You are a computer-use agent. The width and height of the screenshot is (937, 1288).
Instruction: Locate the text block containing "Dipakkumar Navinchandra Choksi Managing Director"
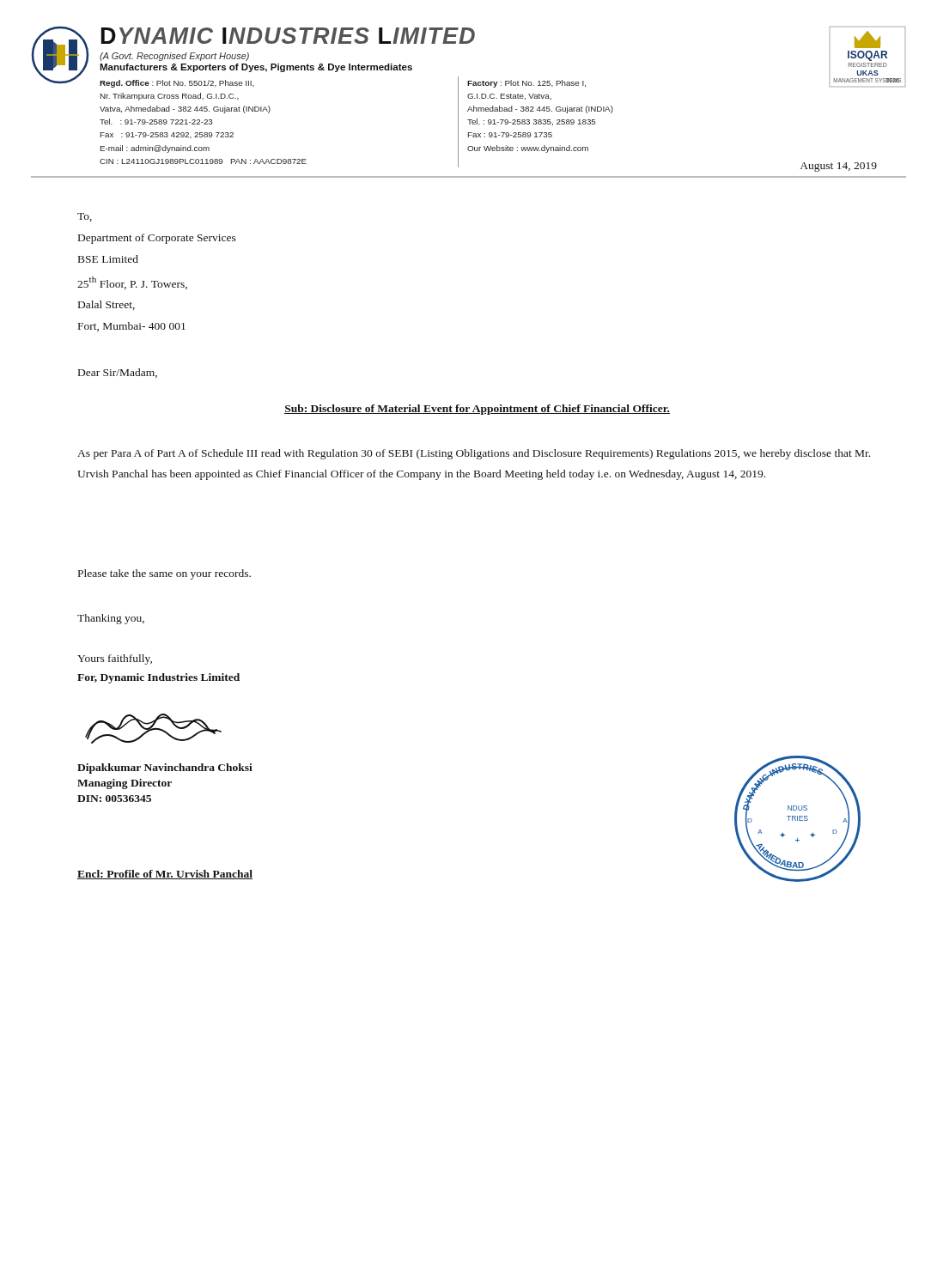pos(165,769)
